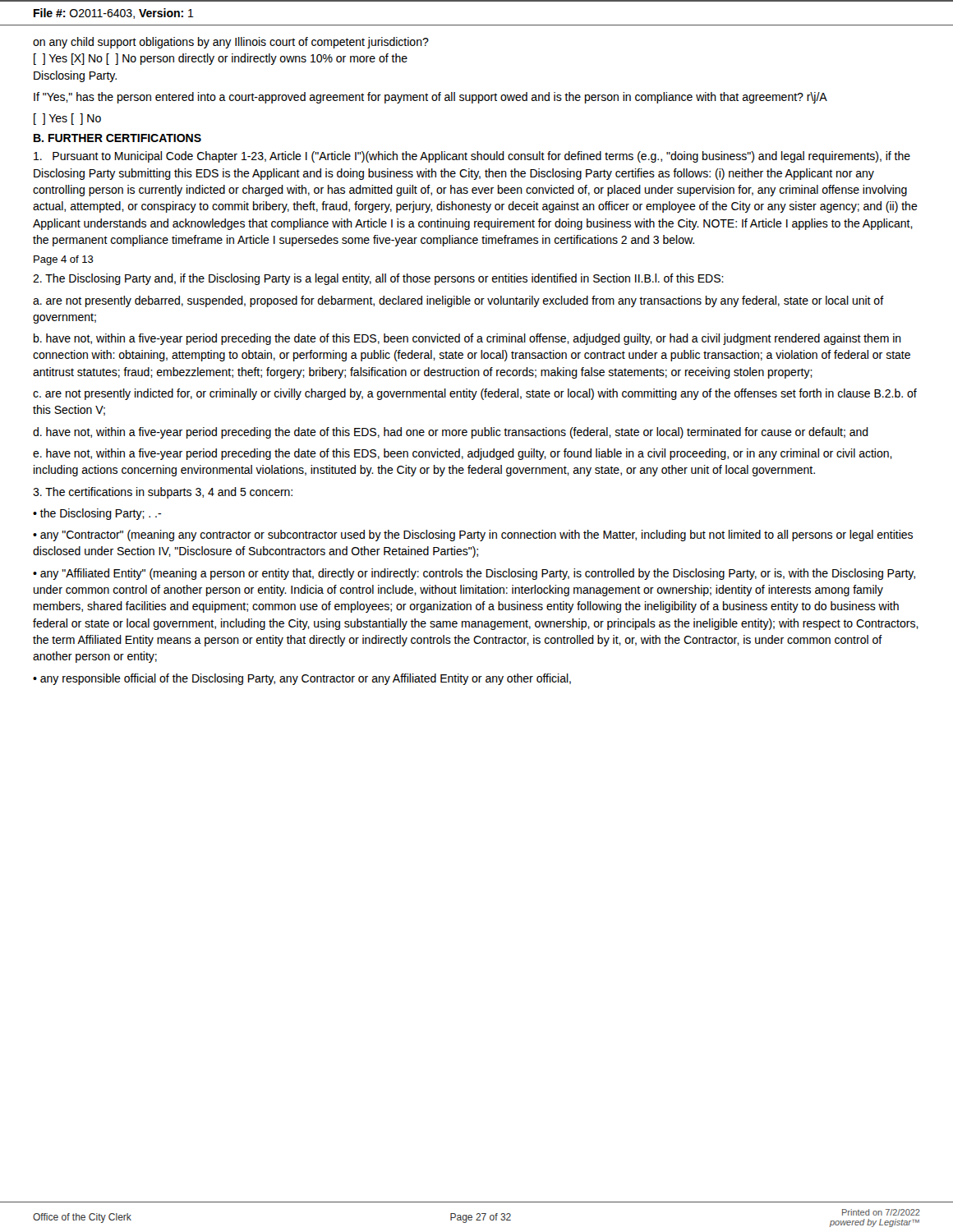The width and height of the screenshot is (953, 1232).
Task: Where does it say "B. FURTHER CERTIFICATIONS"?
Action: point(117,138)
